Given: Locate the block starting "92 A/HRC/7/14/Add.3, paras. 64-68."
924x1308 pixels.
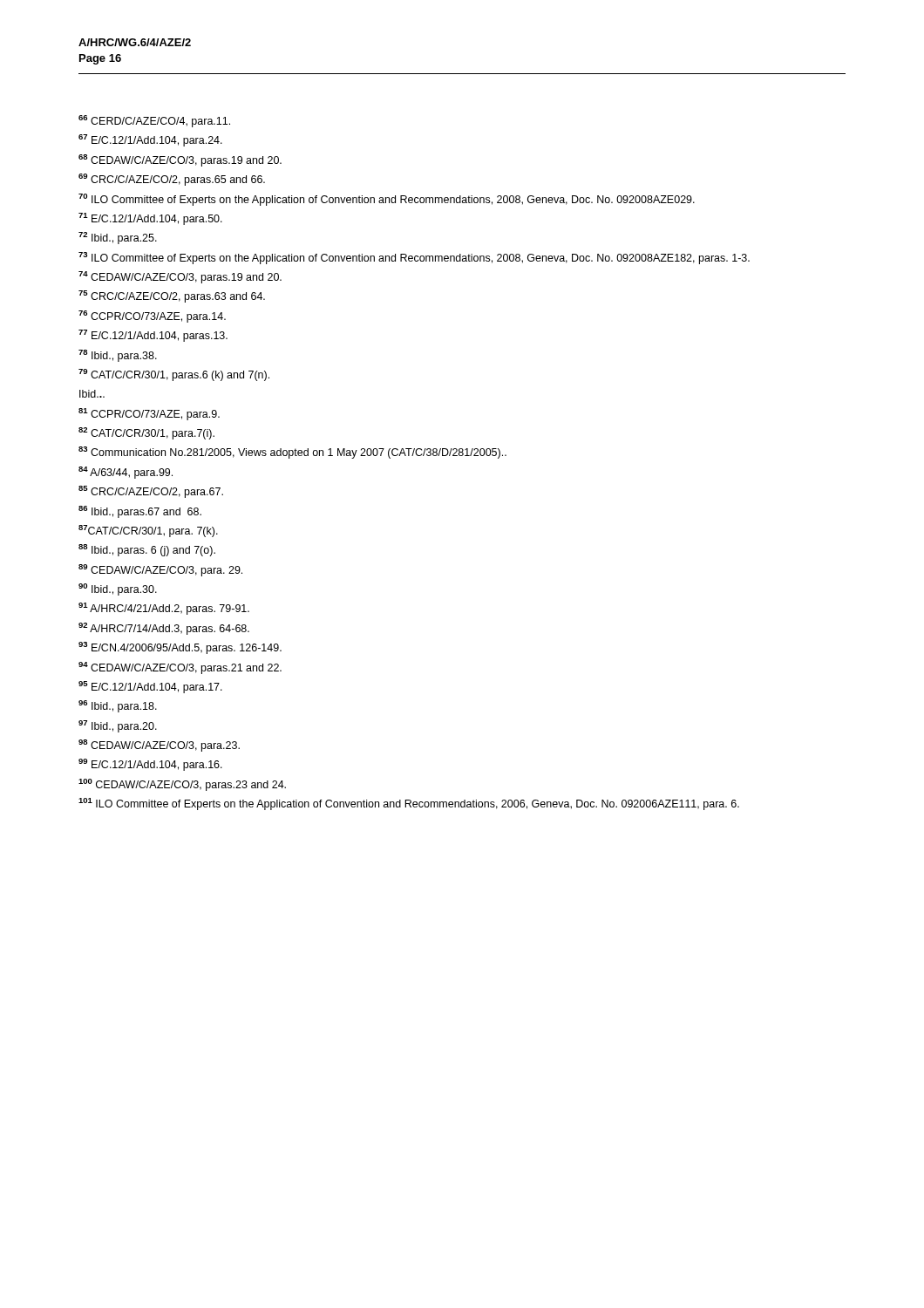Looking at the screenshot, I should [x=164, y=628].
